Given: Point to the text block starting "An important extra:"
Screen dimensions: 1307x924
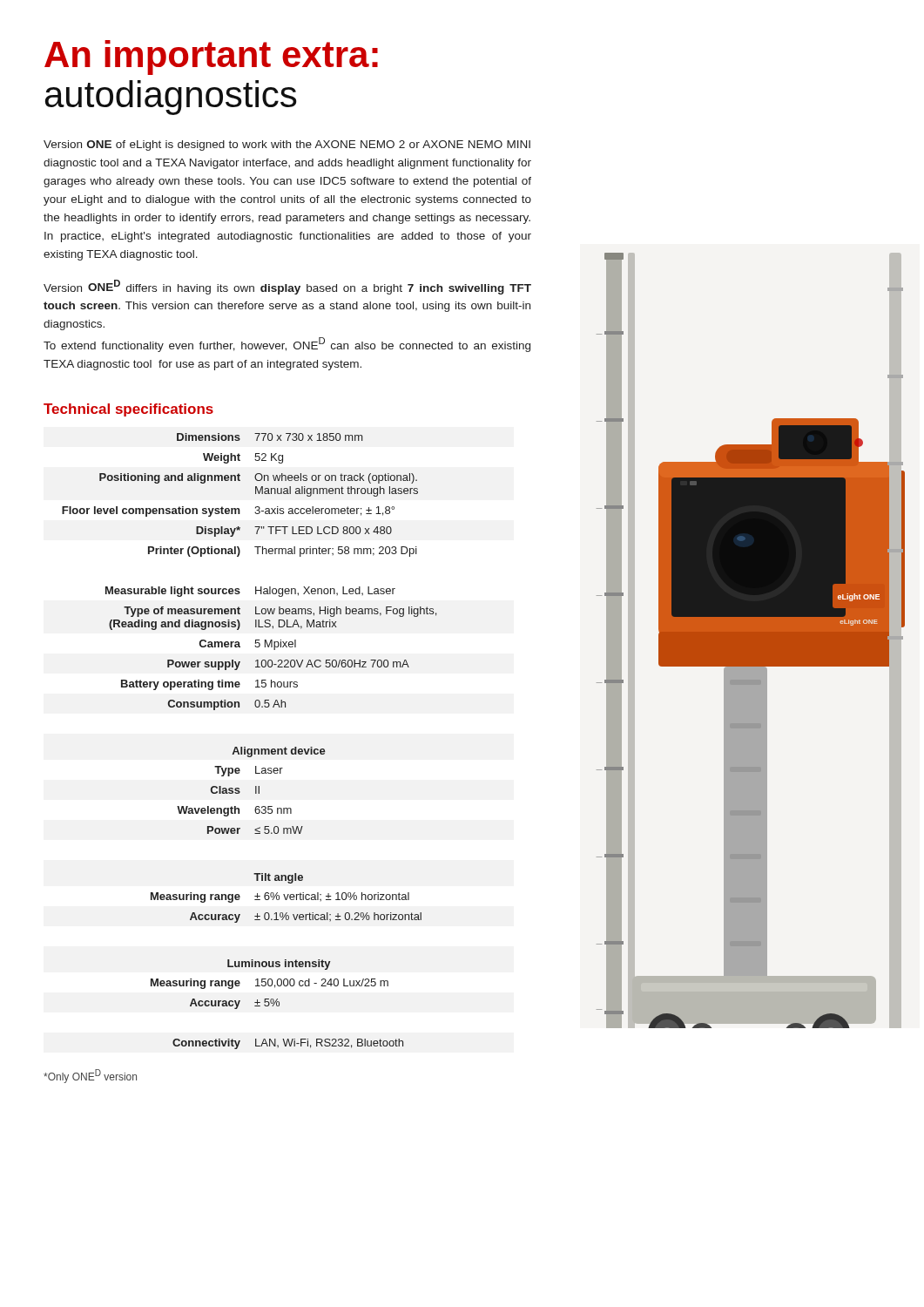Looking at the screenshot, I should pos(287,75).
